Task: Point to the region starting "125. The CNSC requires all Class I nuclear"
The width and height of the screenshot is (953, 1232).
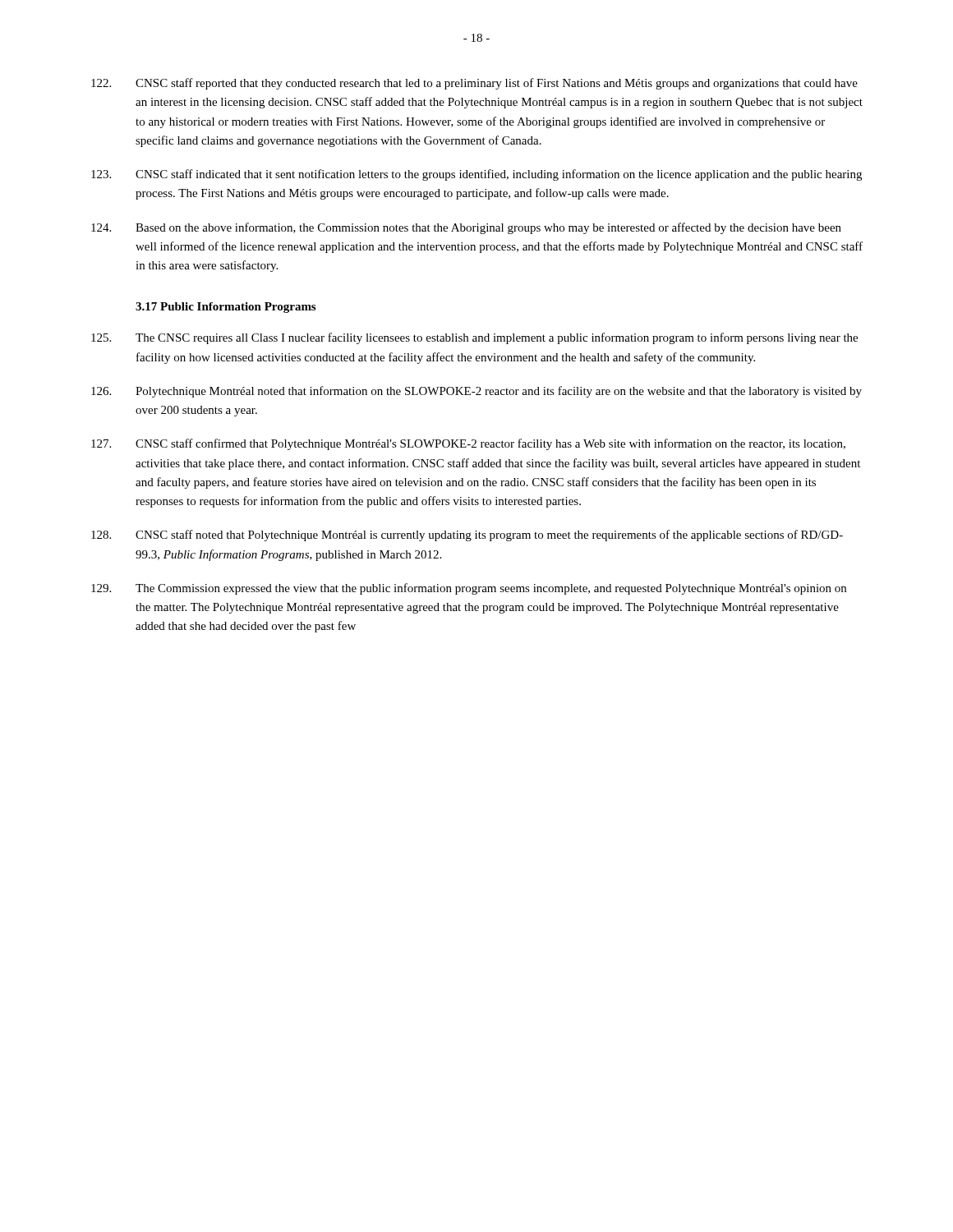Action: [476, 348]
